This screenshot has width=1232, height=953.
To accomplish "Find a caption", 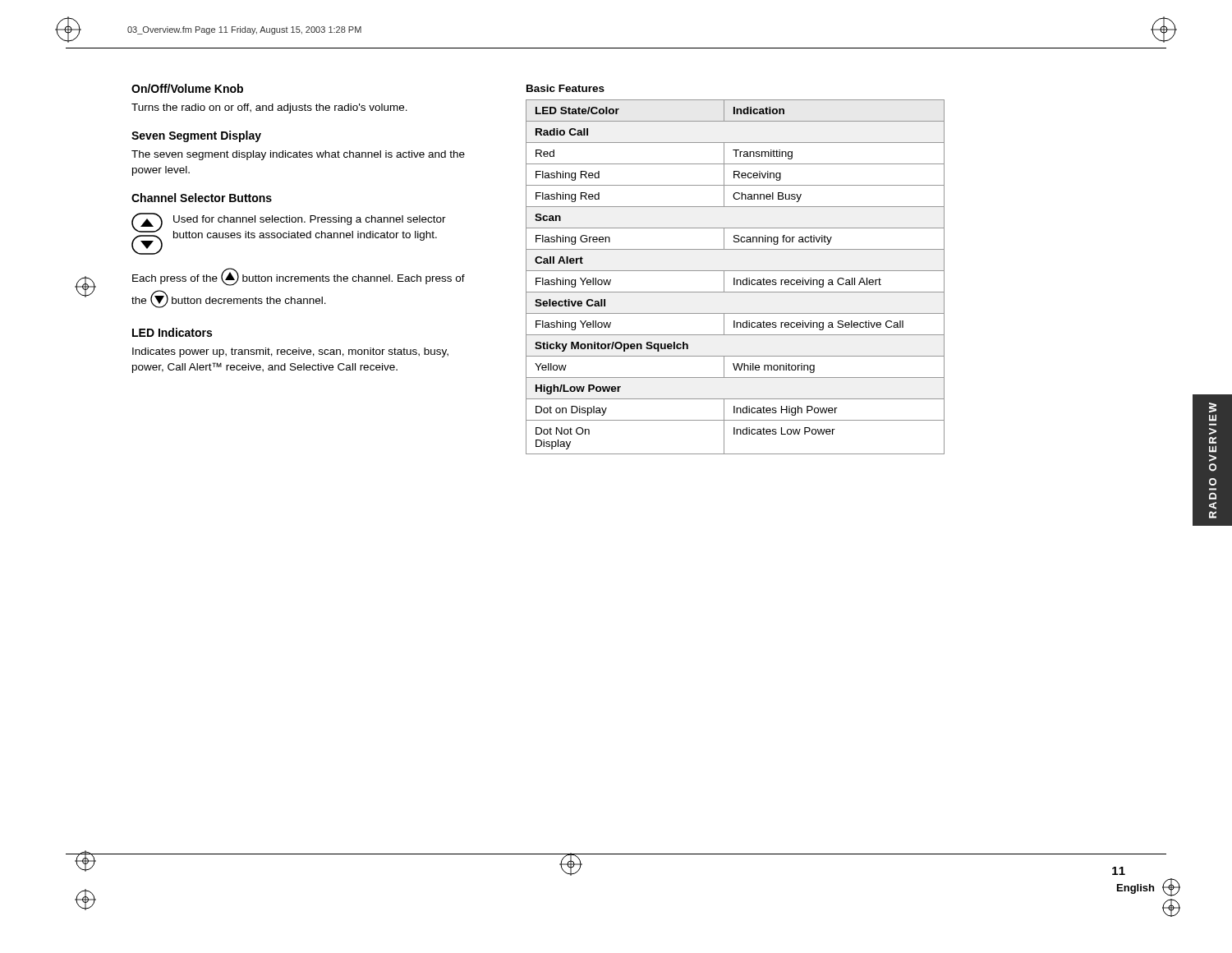I will tap(565, 88).
